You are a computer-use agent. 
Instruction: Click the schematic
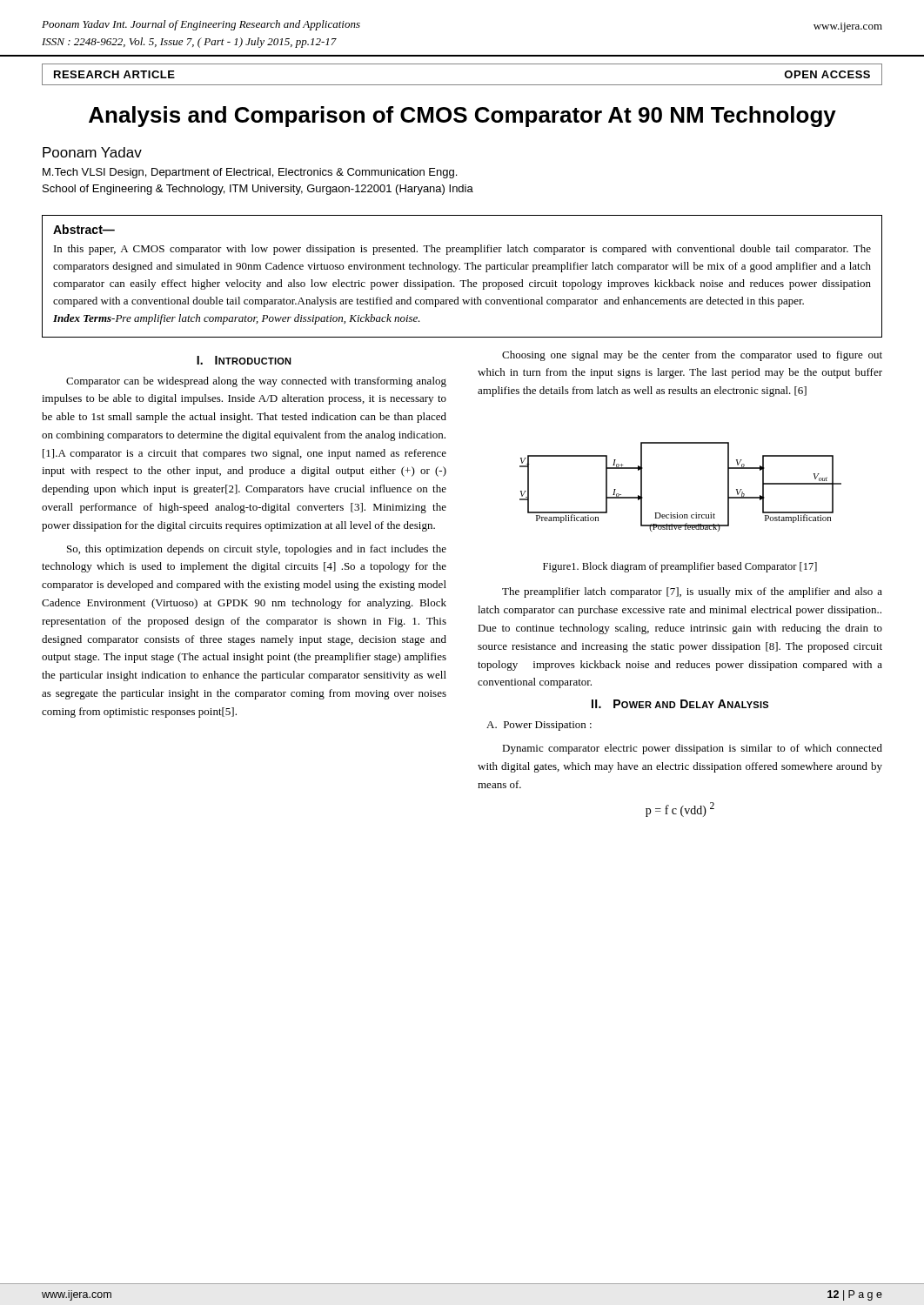[x=680, y=484]
